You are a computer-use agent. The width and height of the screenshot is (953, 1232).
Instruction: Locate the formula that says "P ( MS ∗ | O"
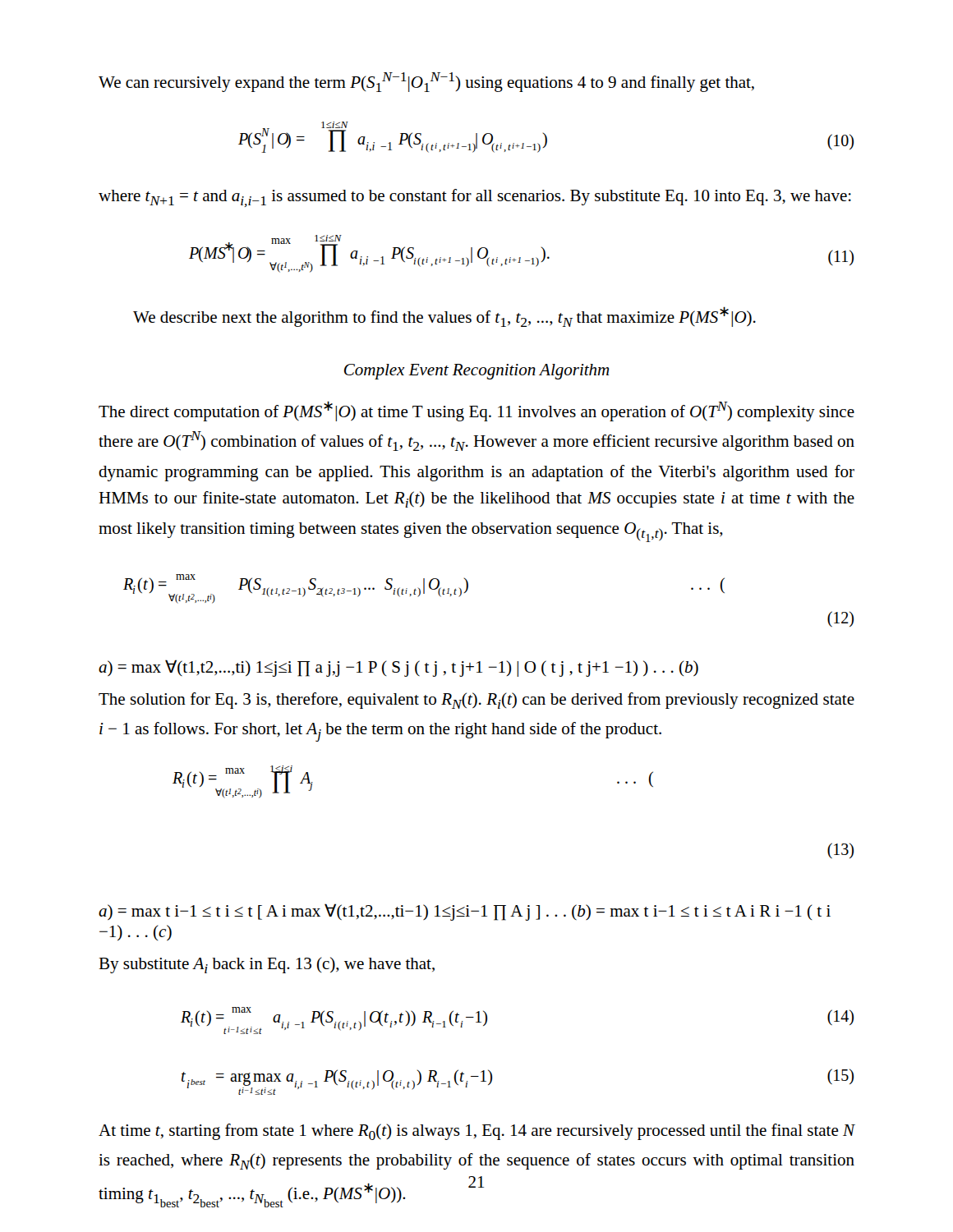coord(522,254)
